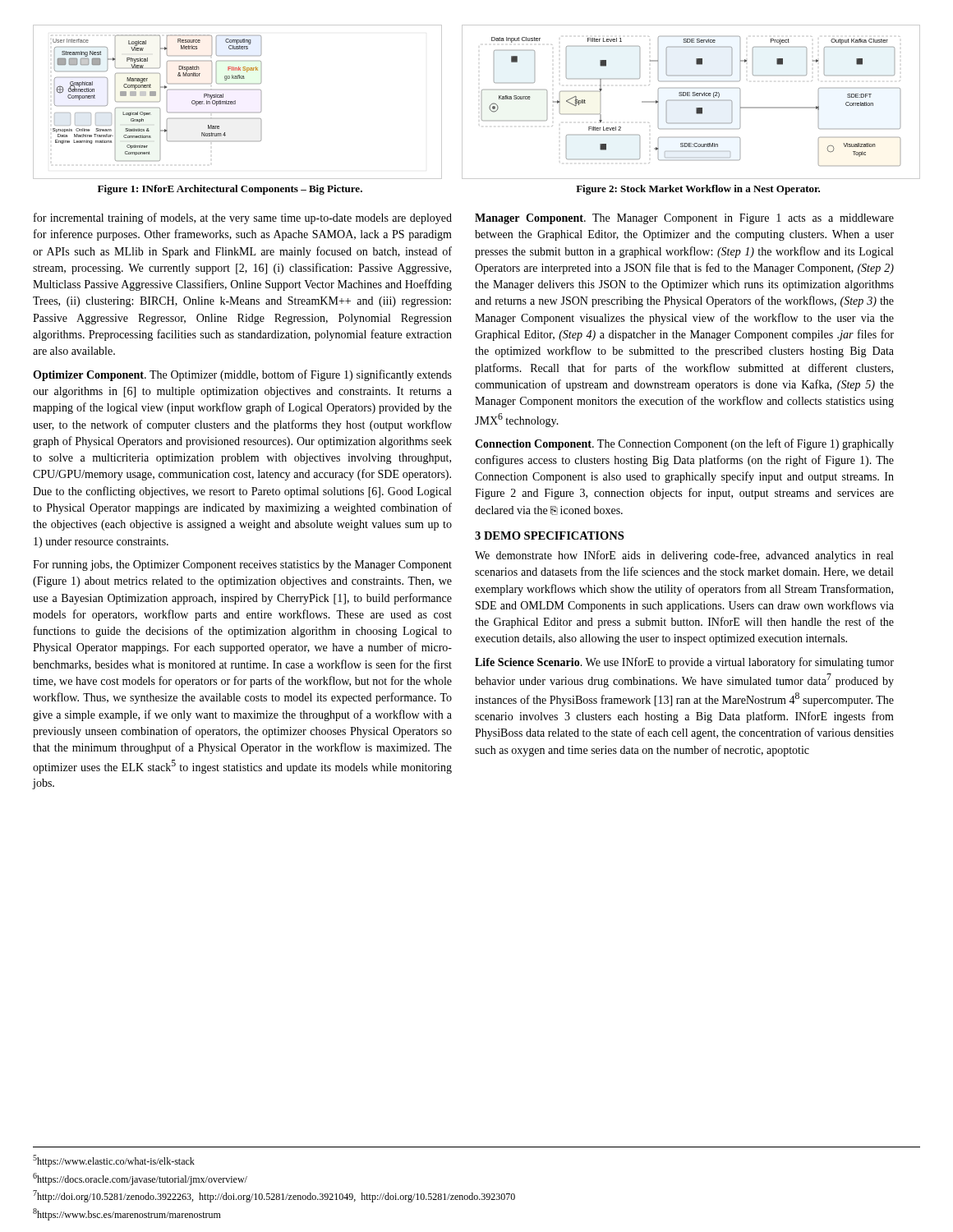
Task: Point to the block beginning "We demonstrate how"
Action: pos(684,598)
